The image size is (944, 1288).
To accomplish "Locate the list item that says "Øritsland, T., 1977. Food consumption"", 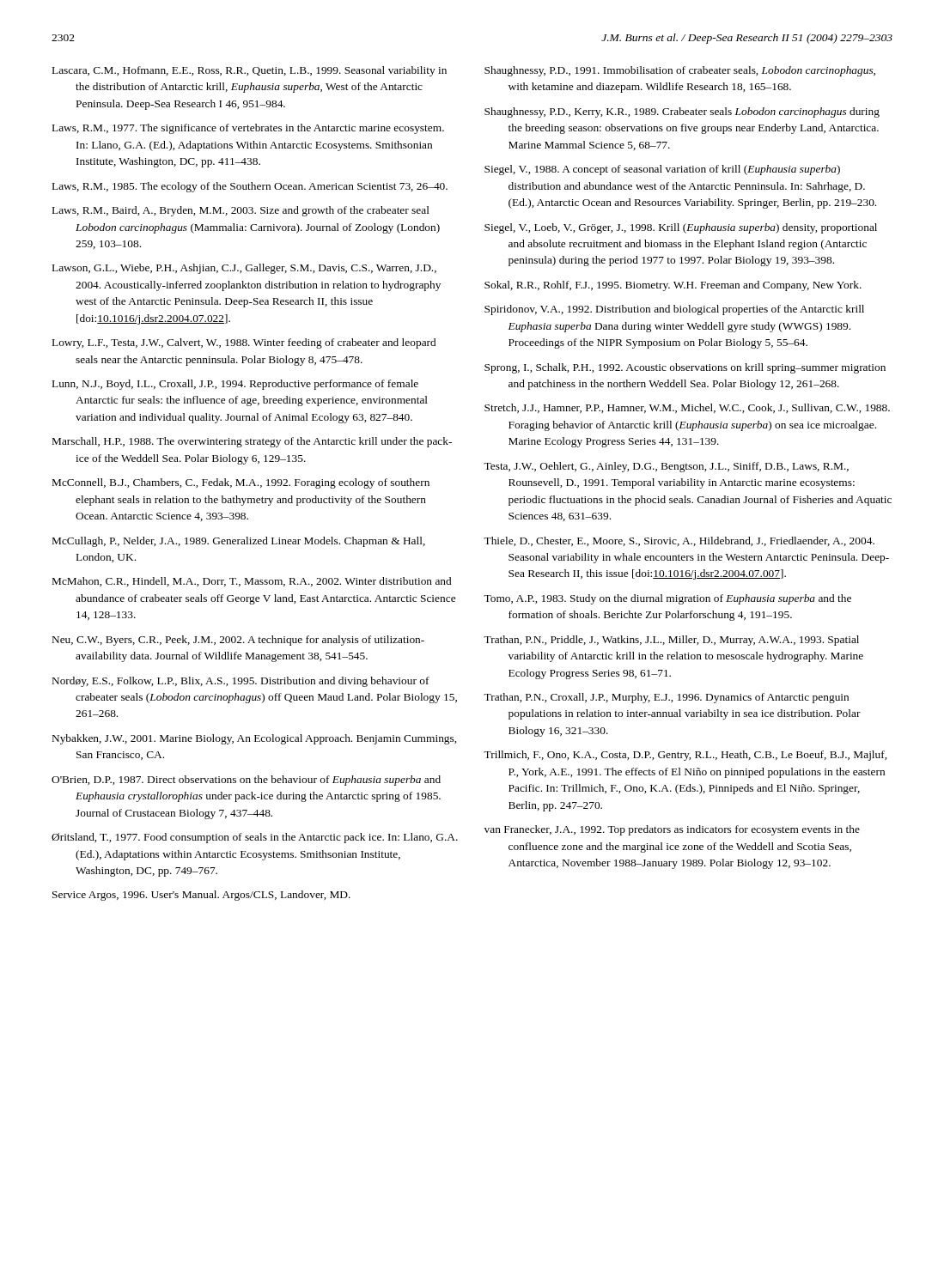I will point(255,853).
